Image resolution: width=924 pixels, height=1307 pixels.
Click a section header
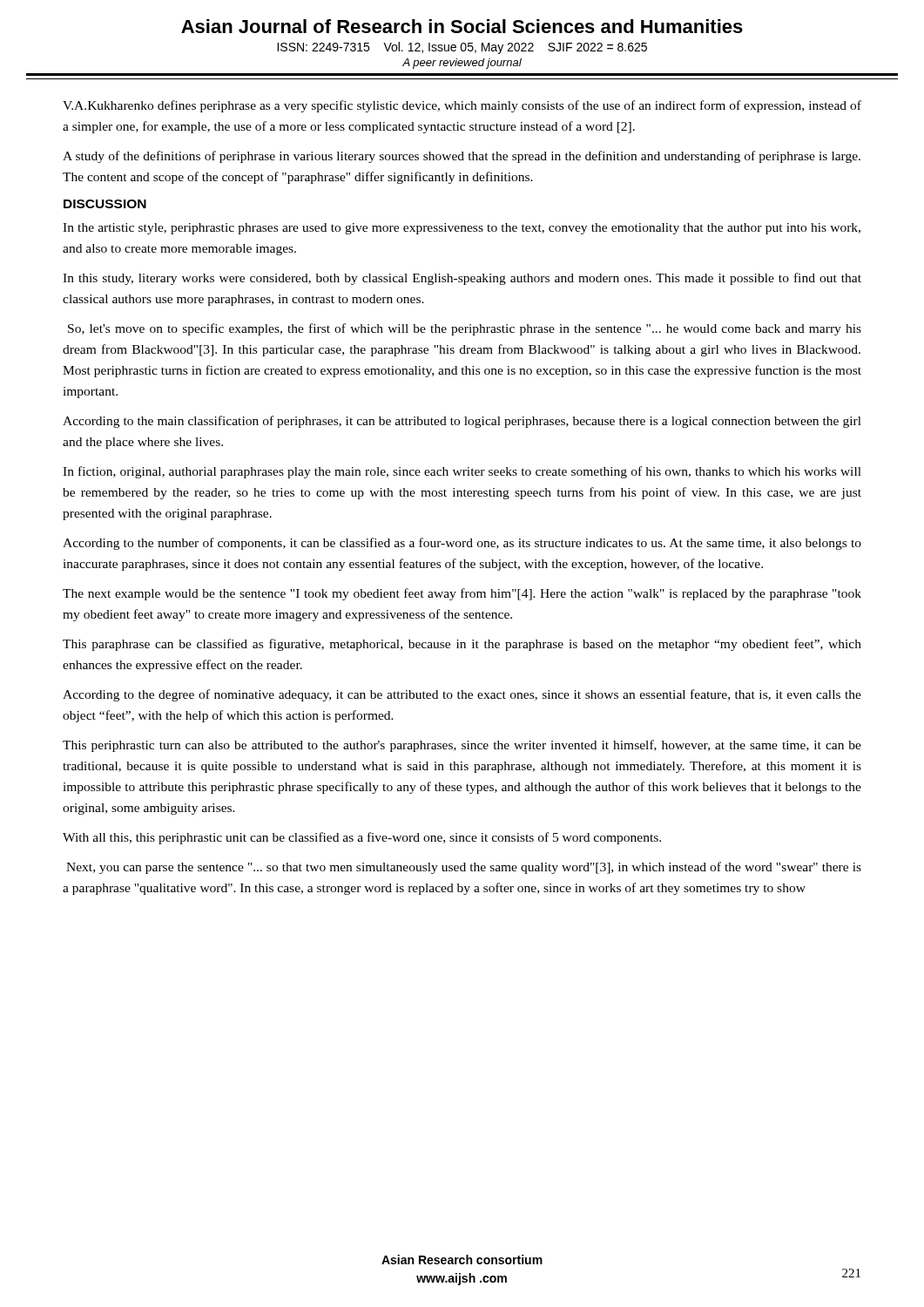click(105, 203)
